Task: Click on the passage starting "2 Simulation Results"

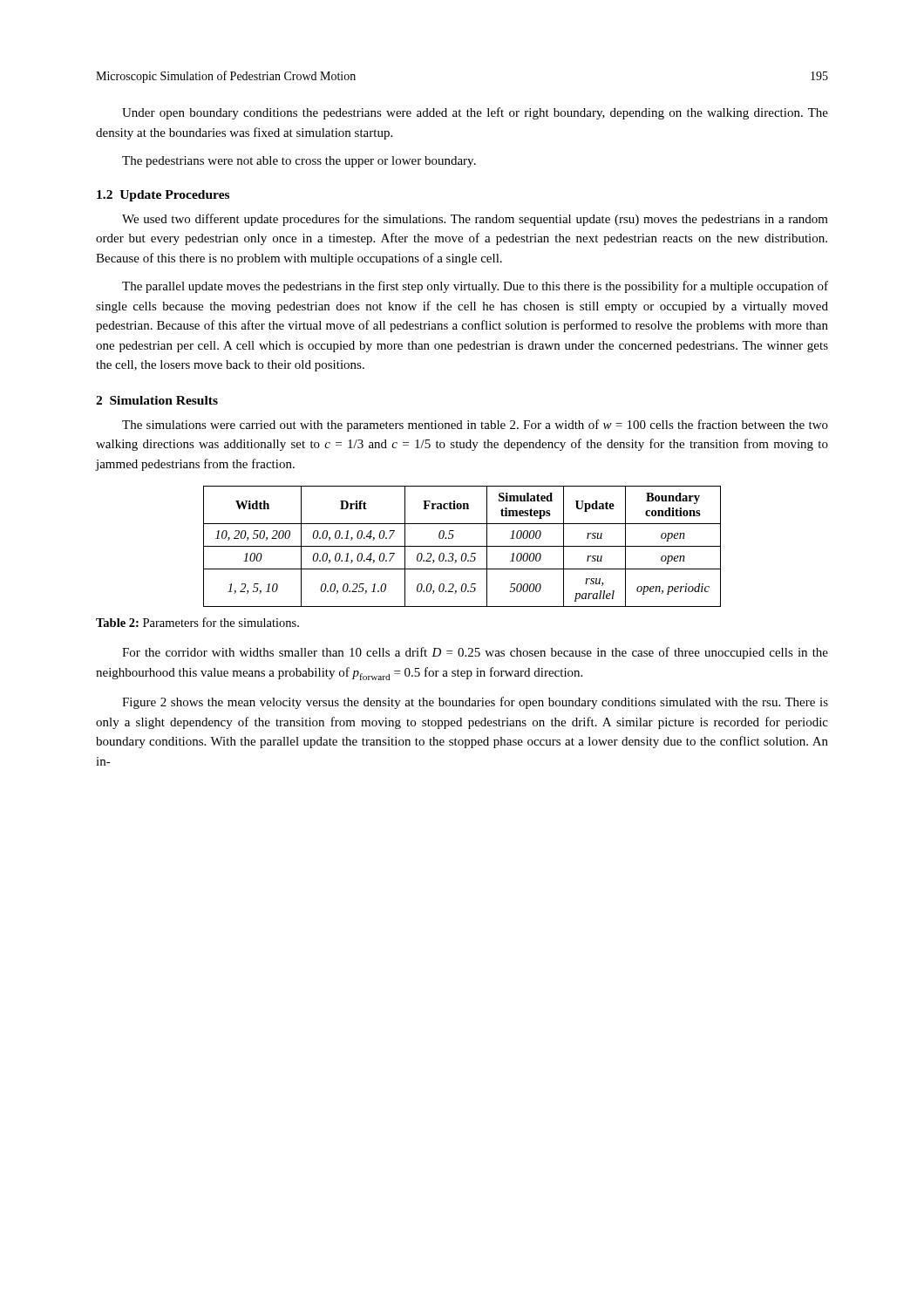Action: point(157,399)
